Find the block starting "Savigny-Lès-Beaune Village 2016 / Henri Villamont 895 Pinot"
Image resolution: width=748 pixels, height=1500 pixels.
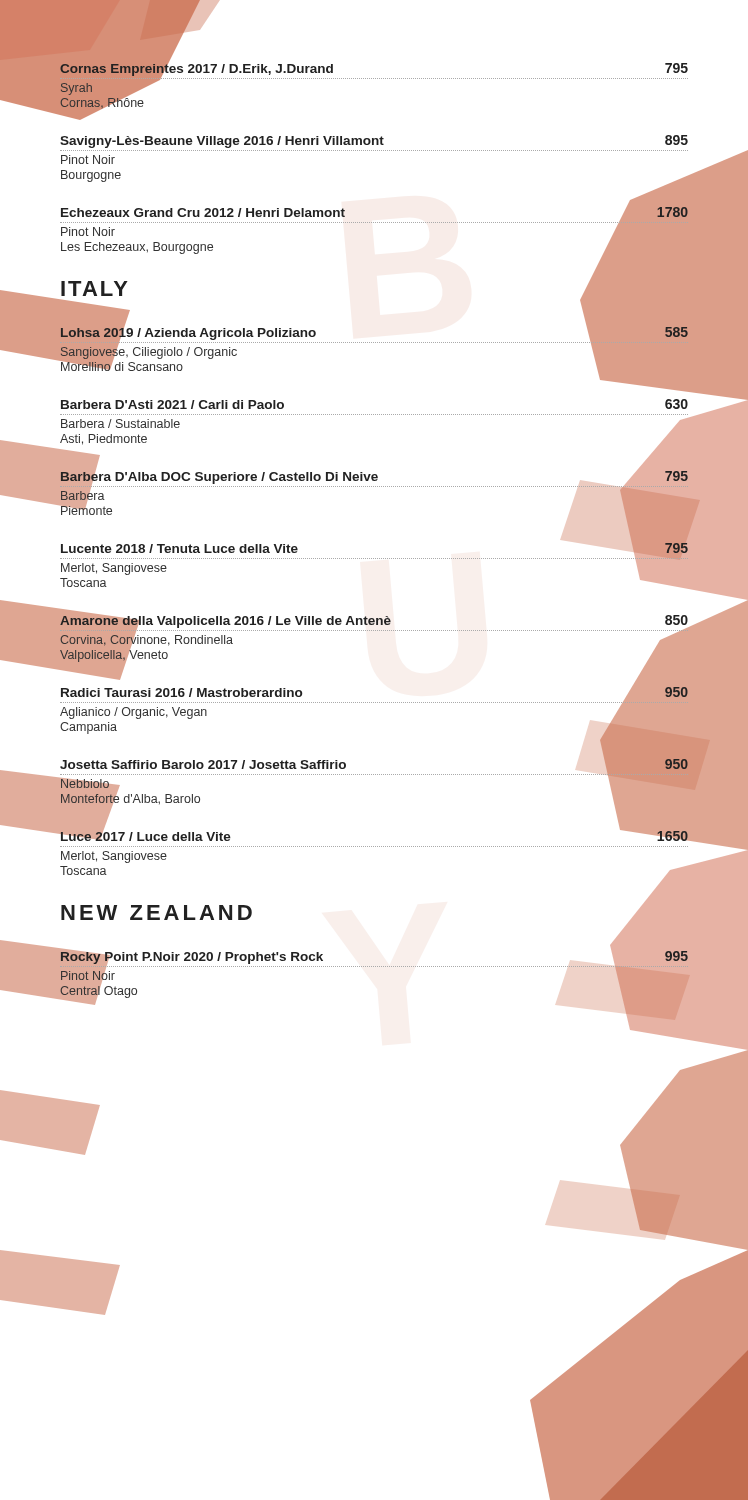pos(374,157)
